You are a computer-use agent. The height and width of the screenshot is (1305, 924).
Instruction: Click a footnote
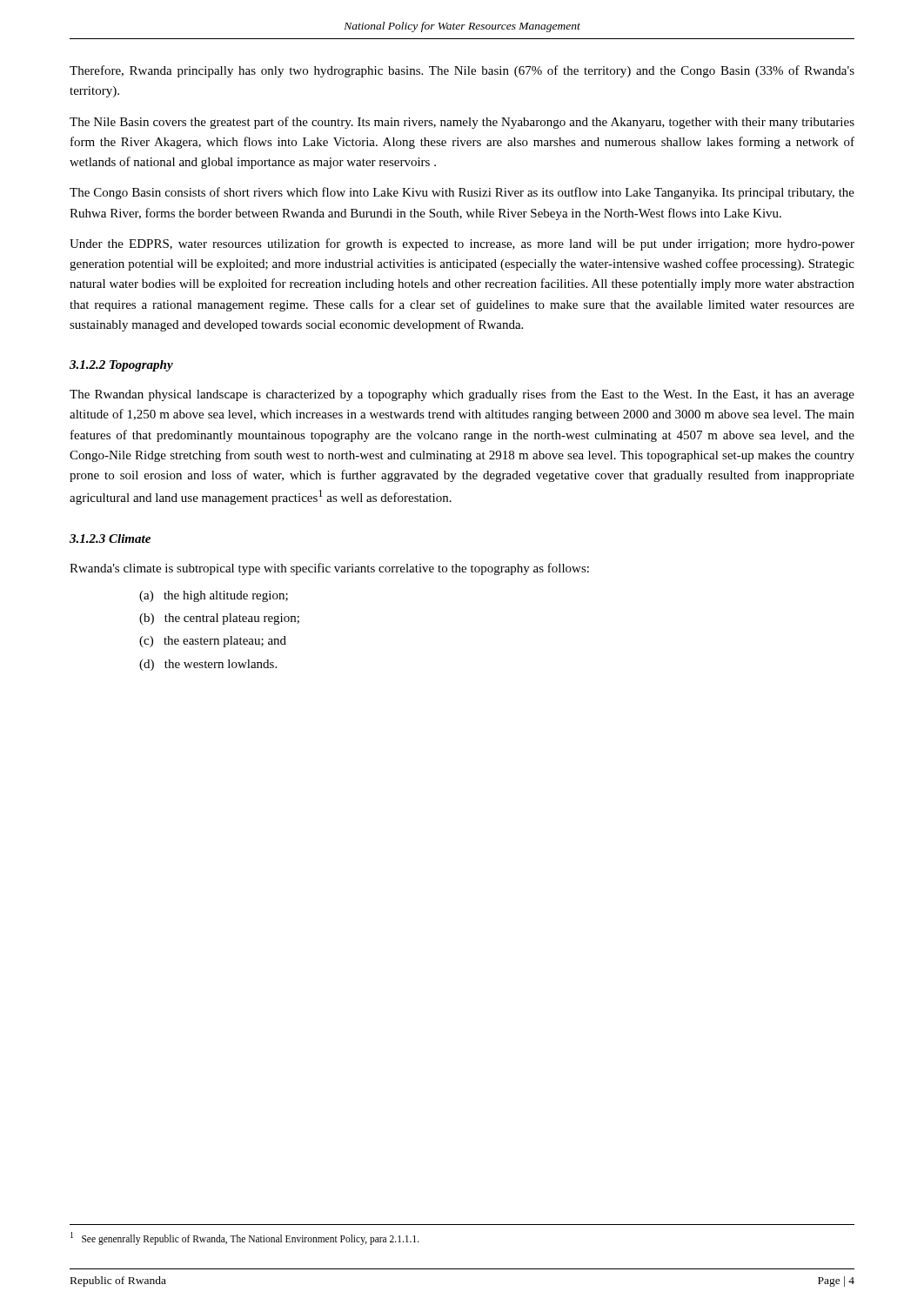tap(244, 1237)
